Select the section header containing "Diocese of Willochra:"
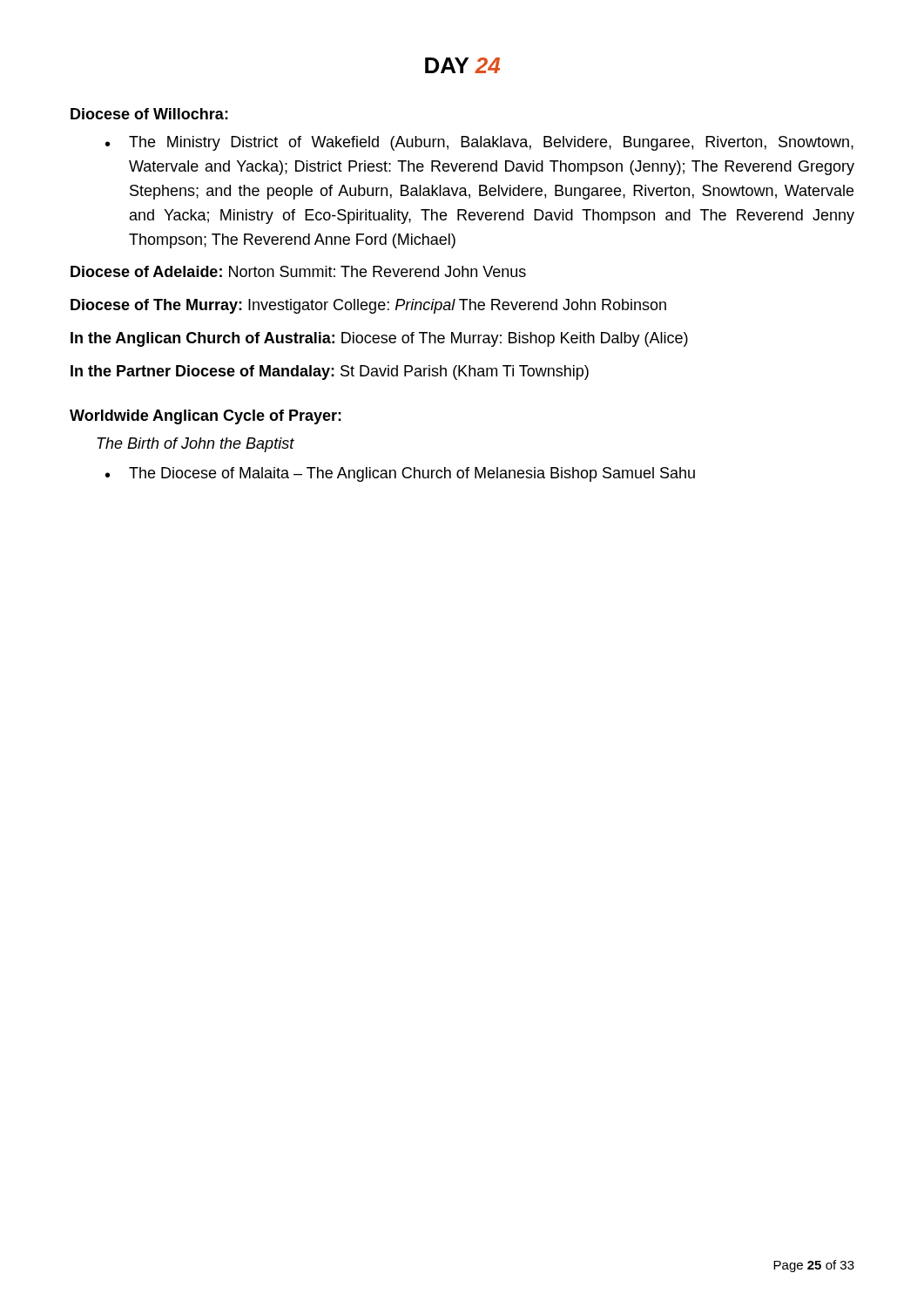The height and width of the screenshot is (1307, 924). 149,114
